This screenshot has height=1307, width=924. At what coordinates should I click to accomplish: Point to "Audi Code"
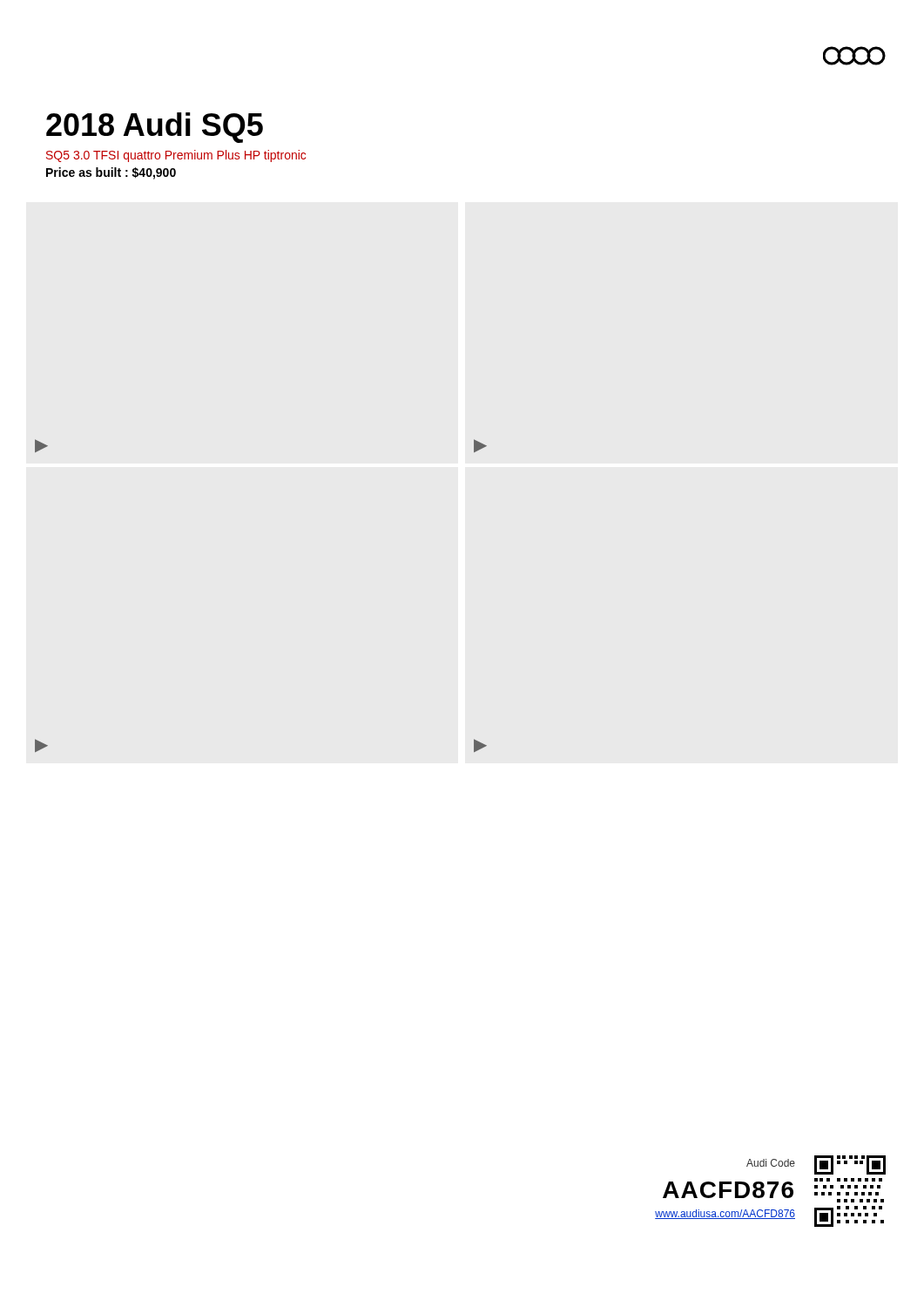[x=771, y=1163]
